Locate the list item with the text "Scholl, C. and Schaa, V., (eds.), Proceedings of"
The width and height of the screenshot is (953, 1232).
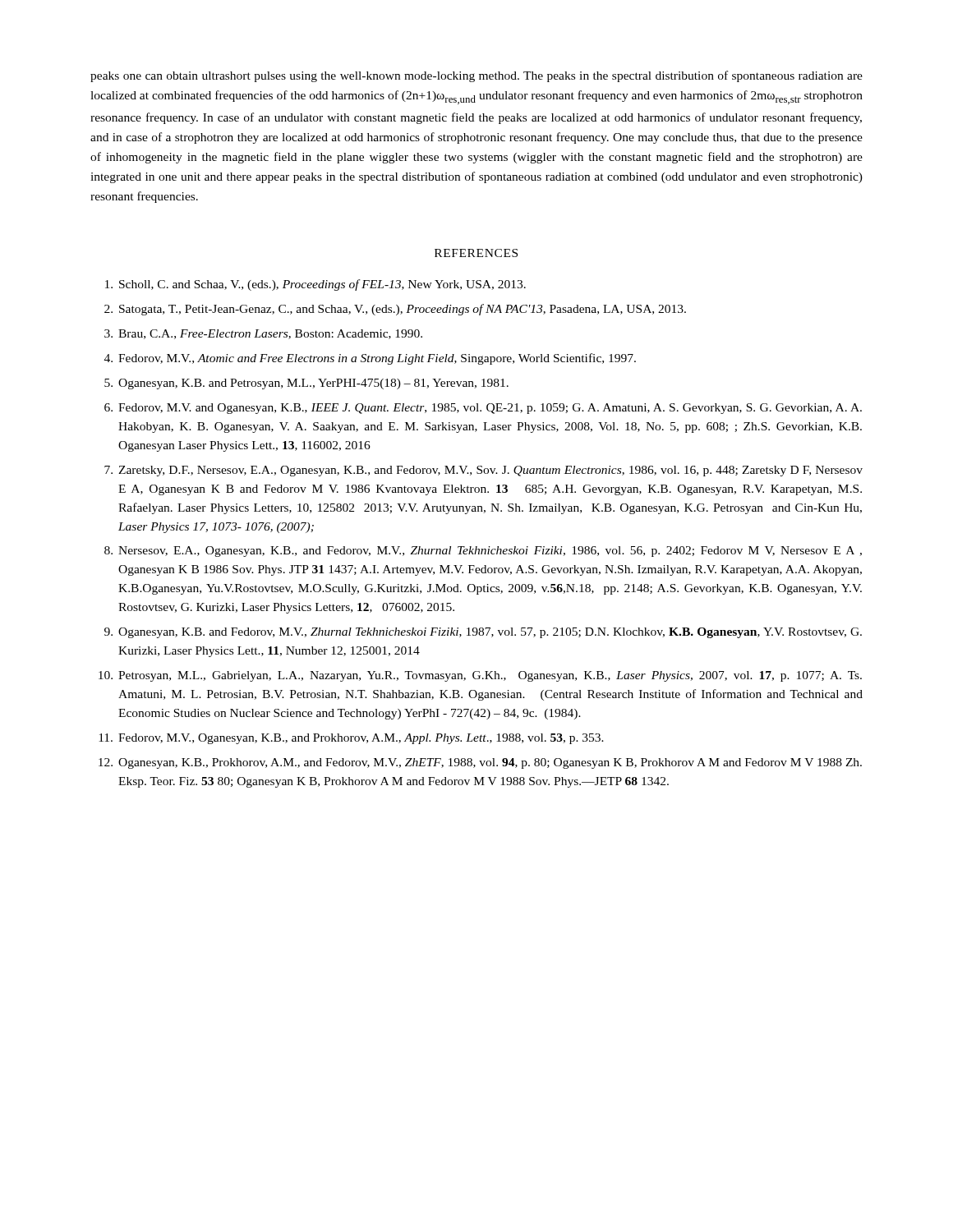tap(476, 285)
